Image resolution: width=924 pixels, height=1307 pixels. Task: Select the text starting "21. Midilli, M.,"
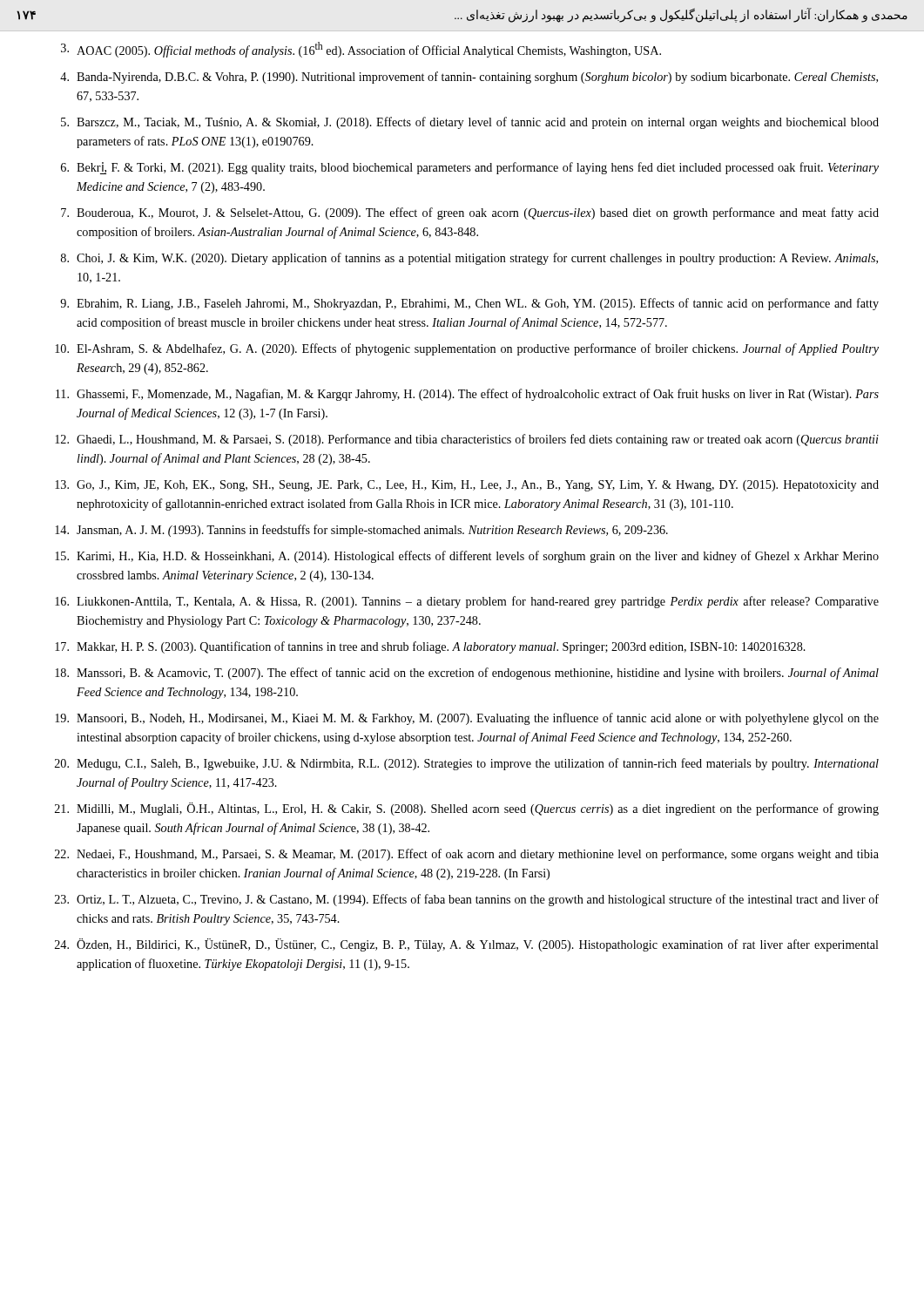[x=462, y=818]
